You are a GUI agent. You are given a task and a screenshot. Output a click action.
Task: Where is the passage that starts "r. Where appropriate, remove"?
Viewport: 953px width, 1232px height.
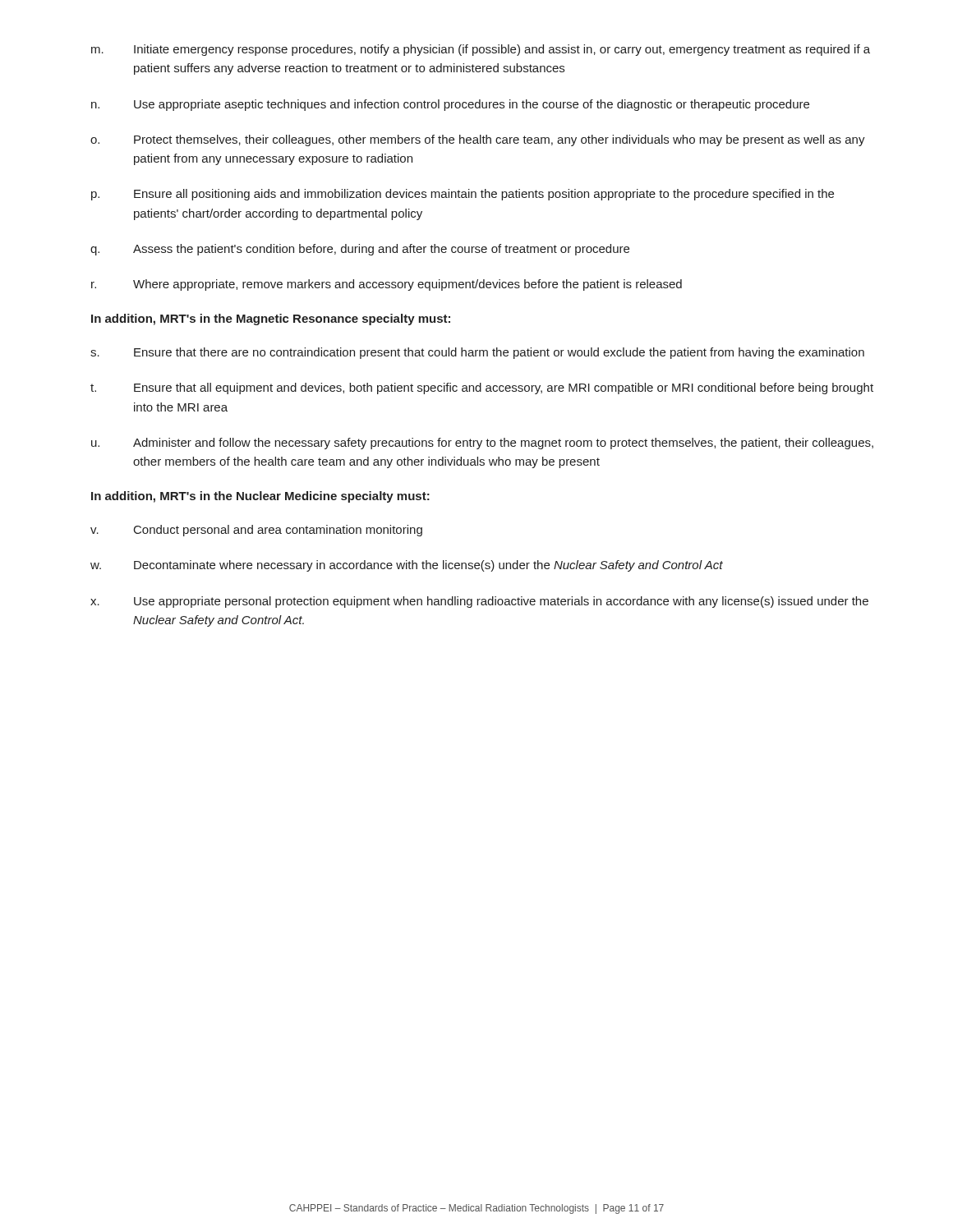(x=485, y=284)
